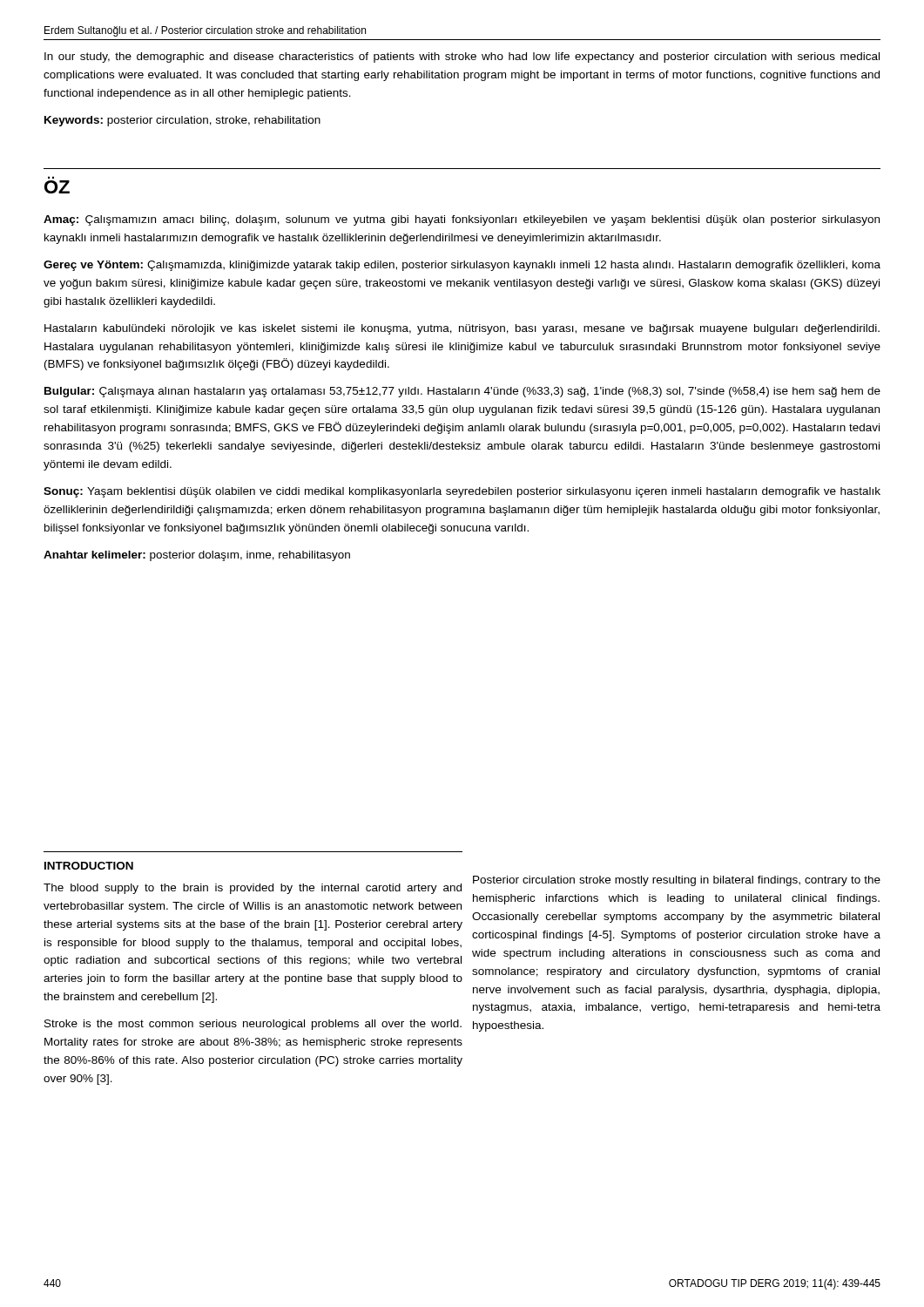924x1307 pixels.
Task: Find the block on this page that starts "Amaç: Çalışmamızın amacı bilinç, dolaşım, solunum ve"
Action: pos(462,229)
